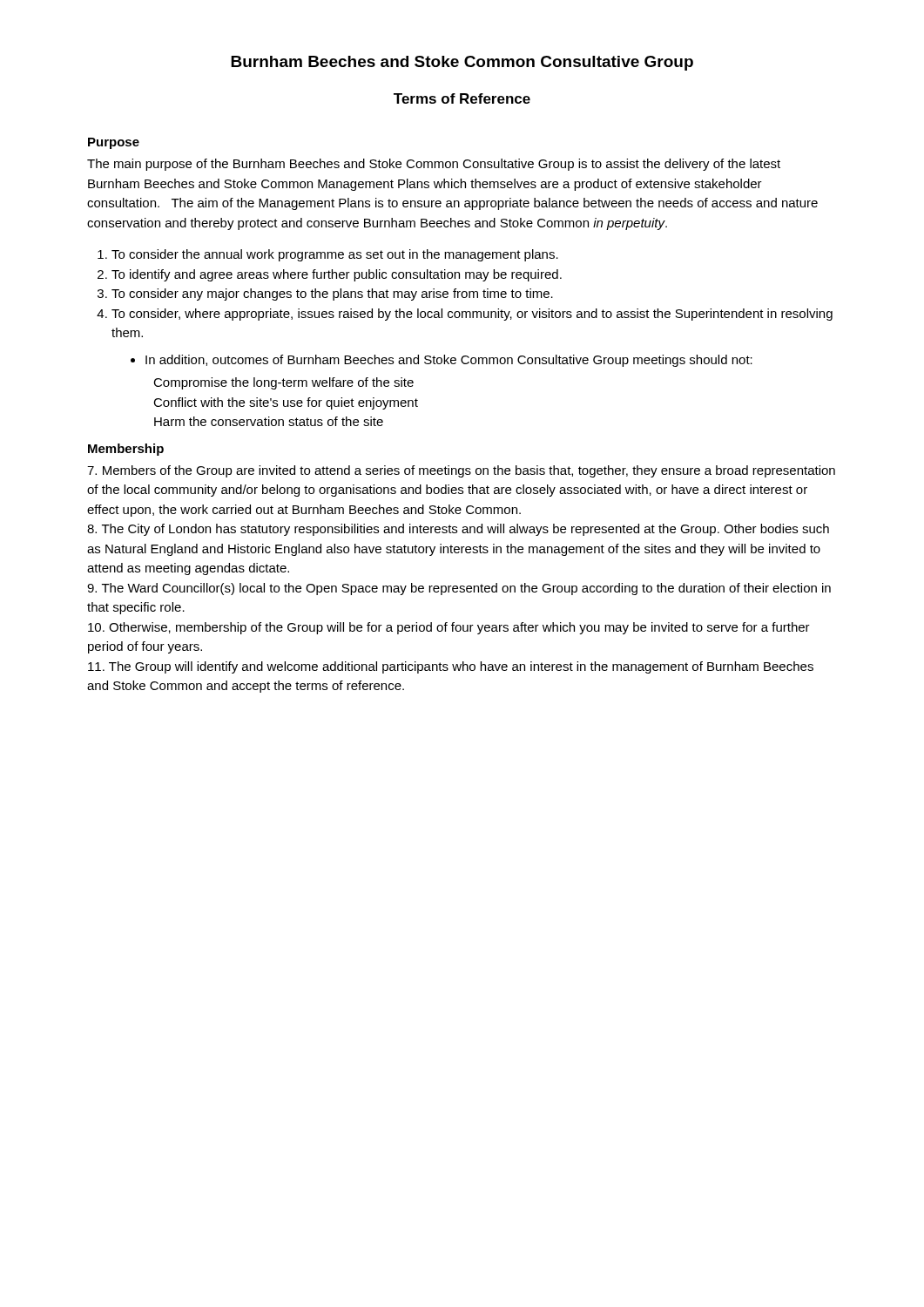This screenshot has height=1307, width=924.
Task: Click on the list item that reads "To consider, where appropriate, issues"
Action: [474, 368]
